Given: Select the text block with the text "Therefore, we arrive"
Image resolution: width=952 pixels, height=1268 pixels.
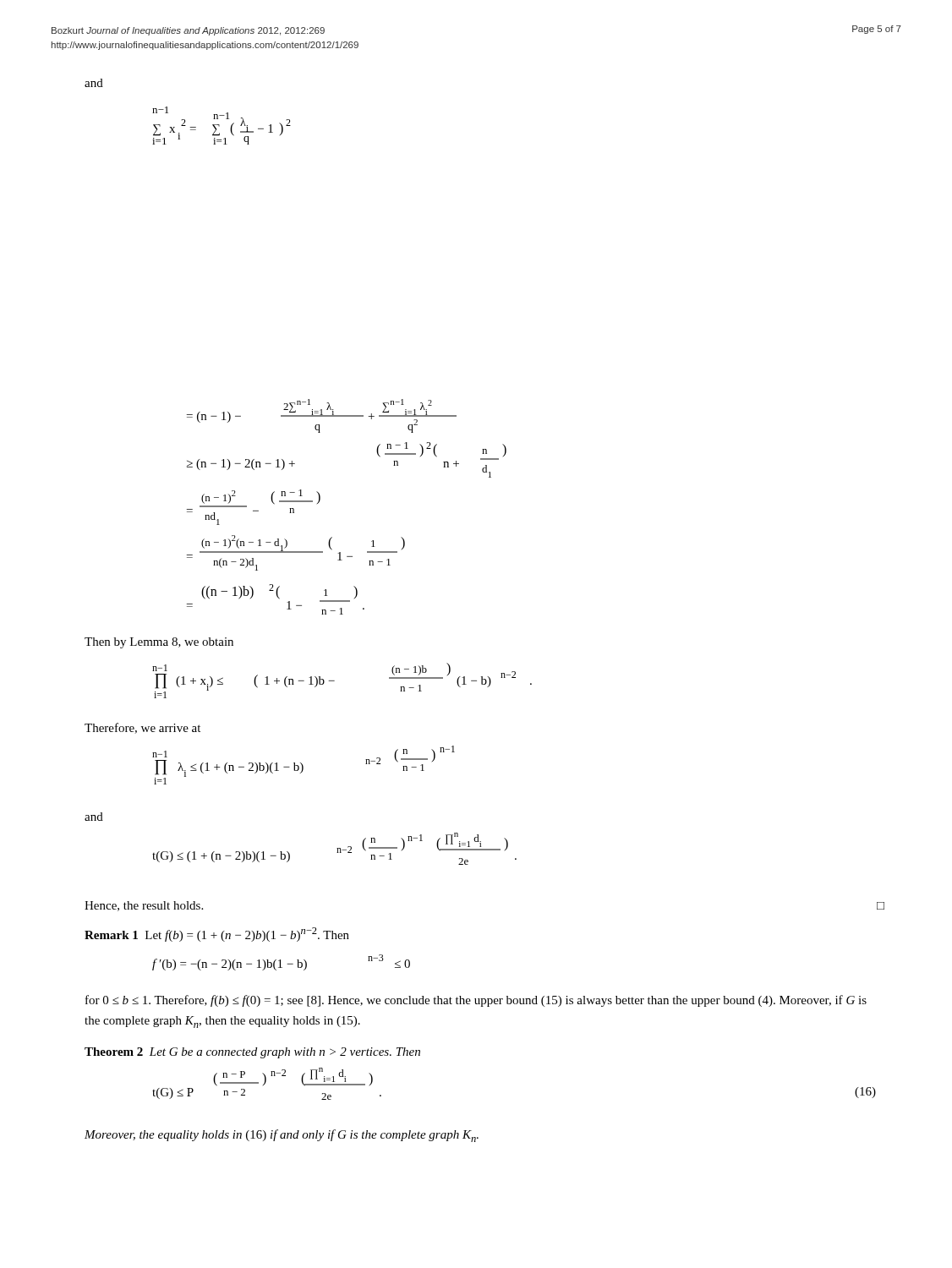Looking at the screenshot, I should [x=143, y=728].
